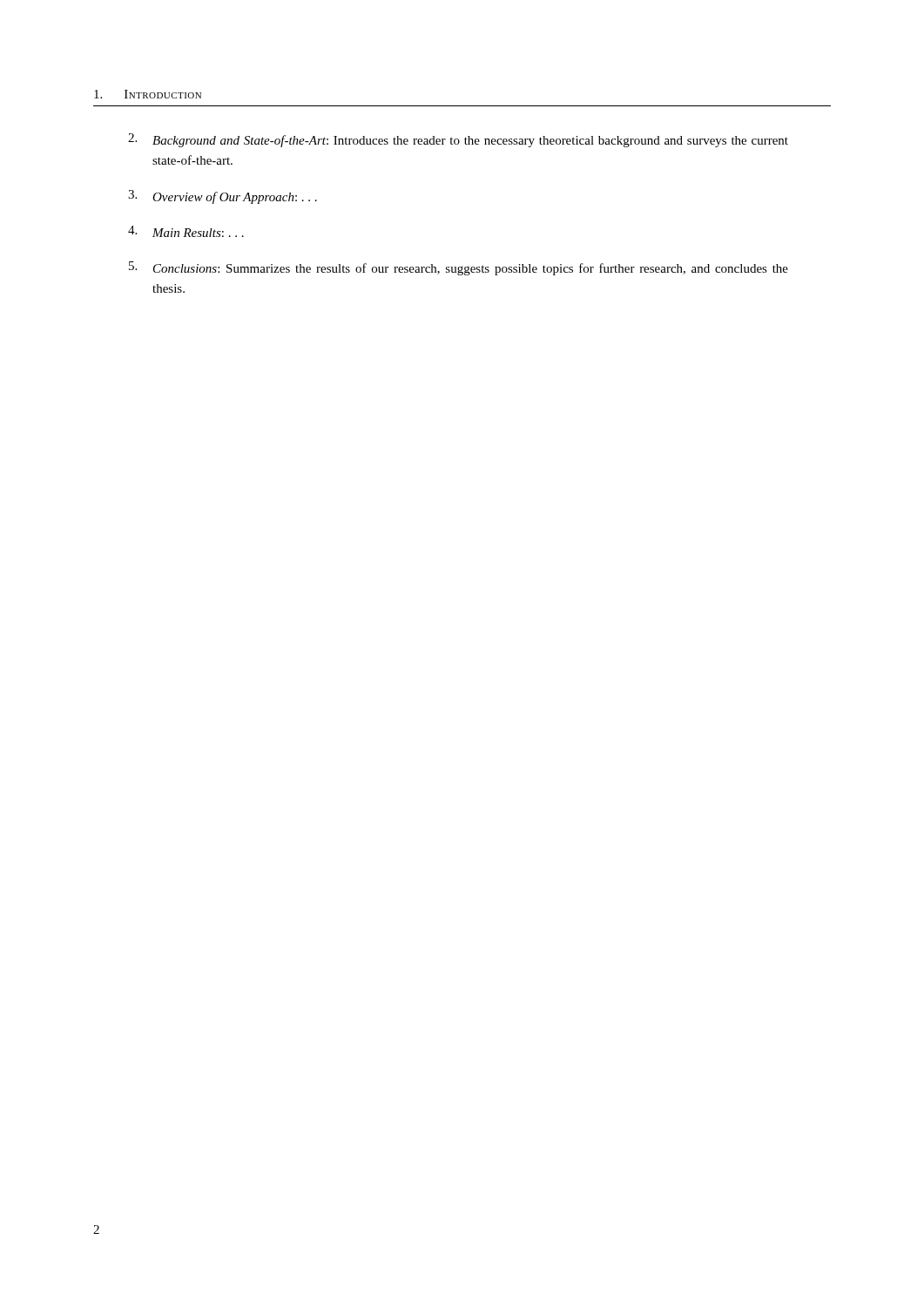Point to the text starting "4. Main Results: . . ."

(x=186, y=233)
